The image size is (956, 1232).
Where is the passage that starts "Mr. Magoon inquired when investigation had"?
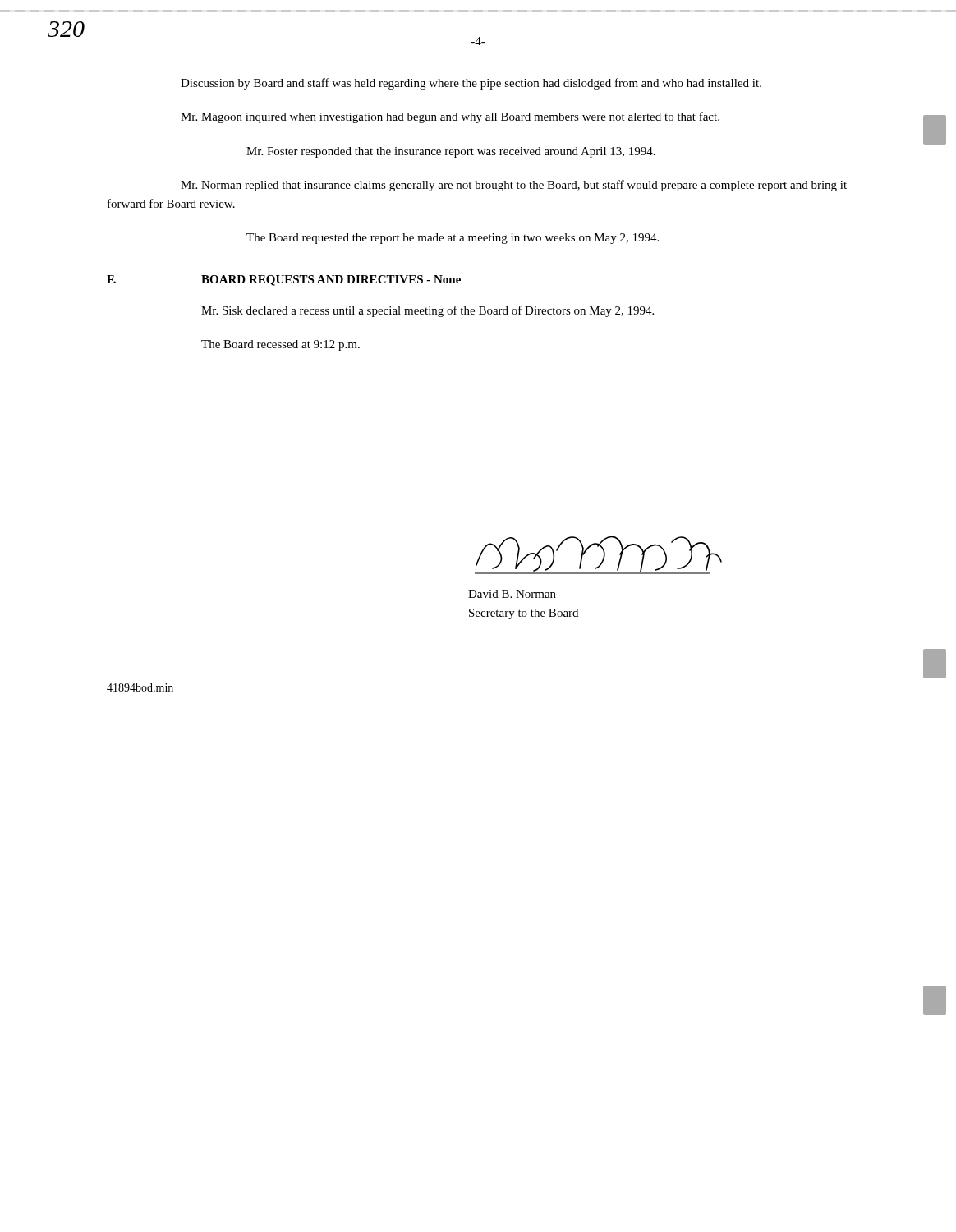tap(450, 117)
